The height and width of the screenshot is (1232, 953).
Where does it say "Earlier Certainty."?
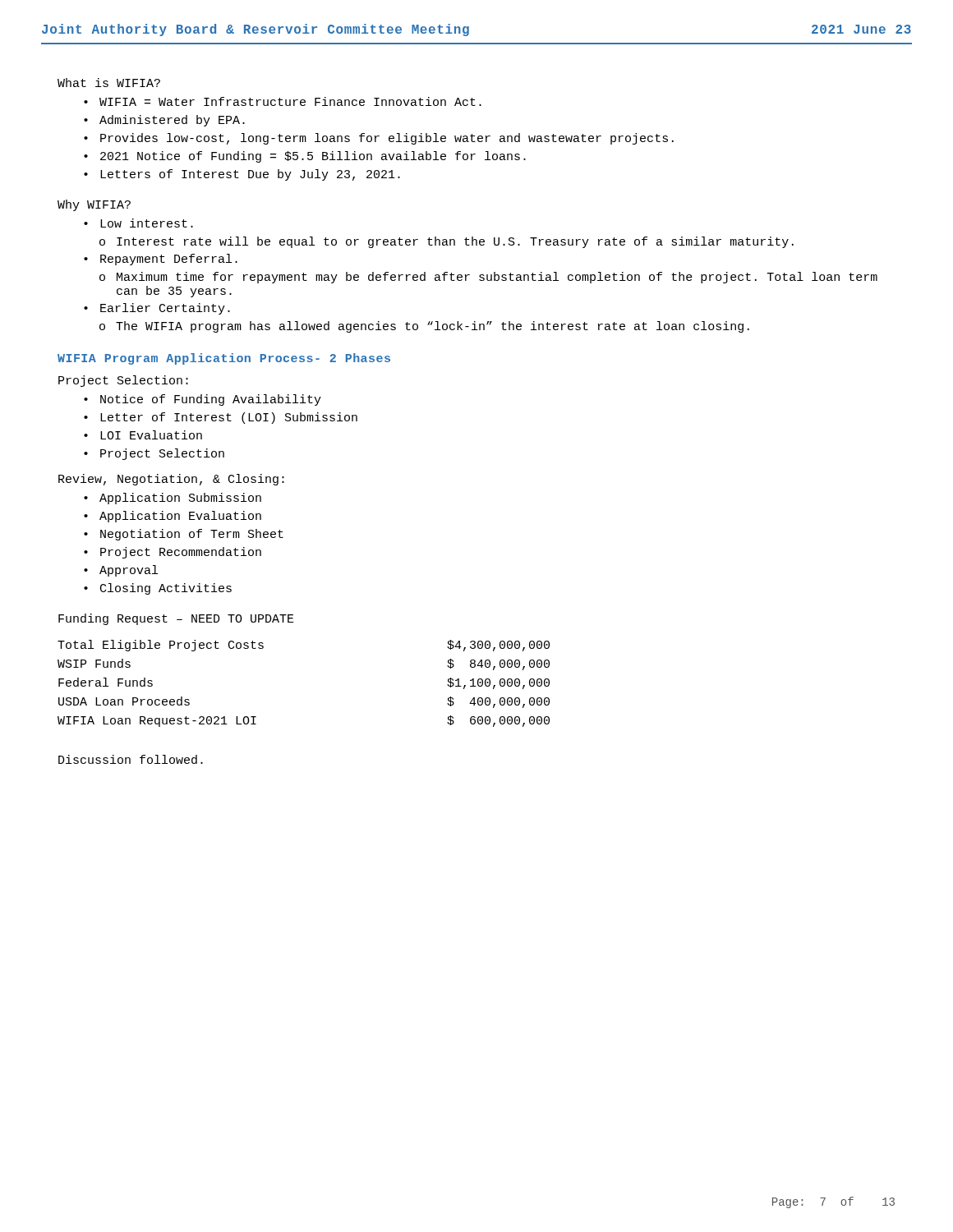coord(165,309)
